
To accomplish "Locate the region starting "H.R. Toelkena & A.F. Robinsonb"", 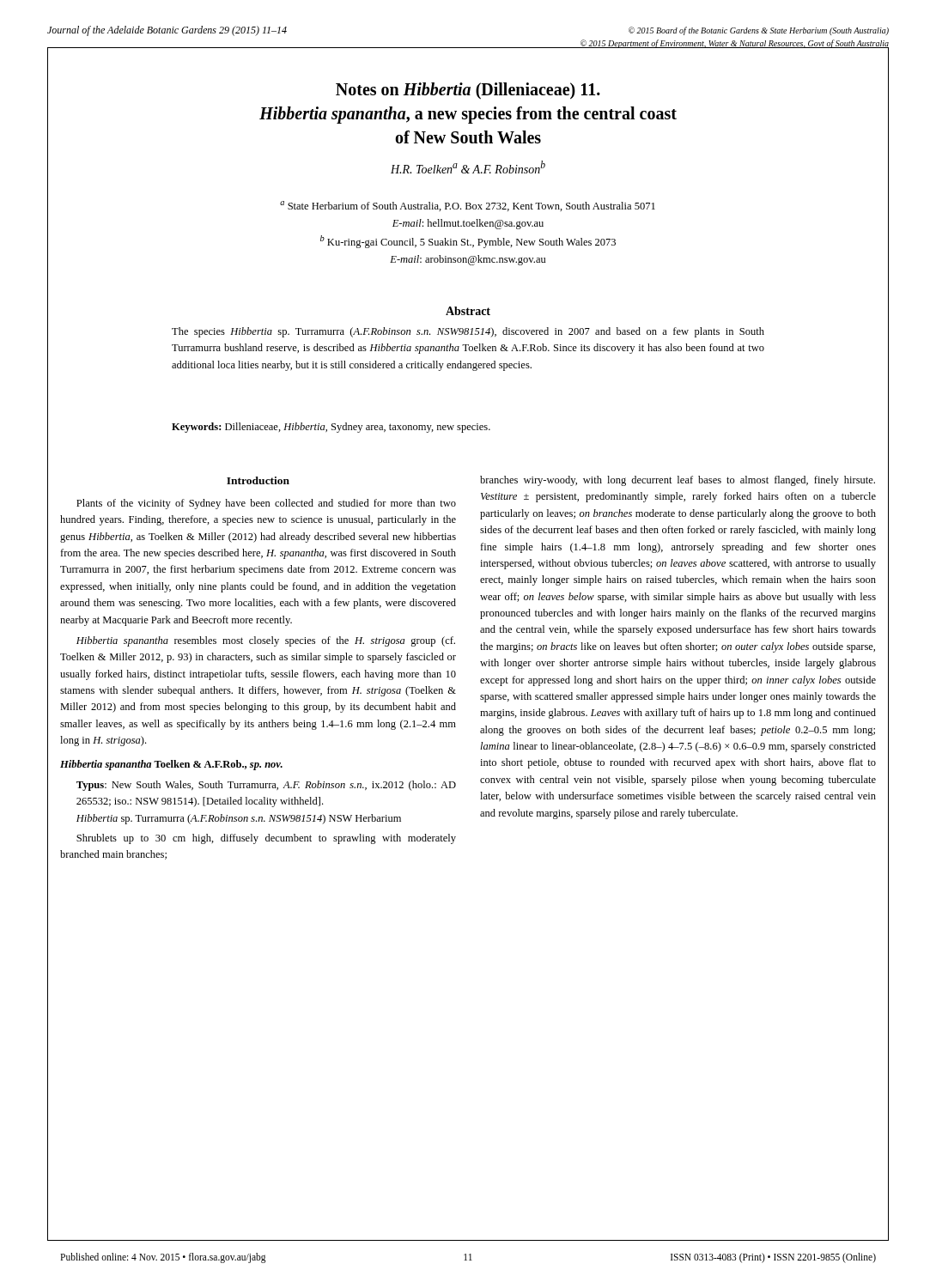I will [x=468, y=168].
